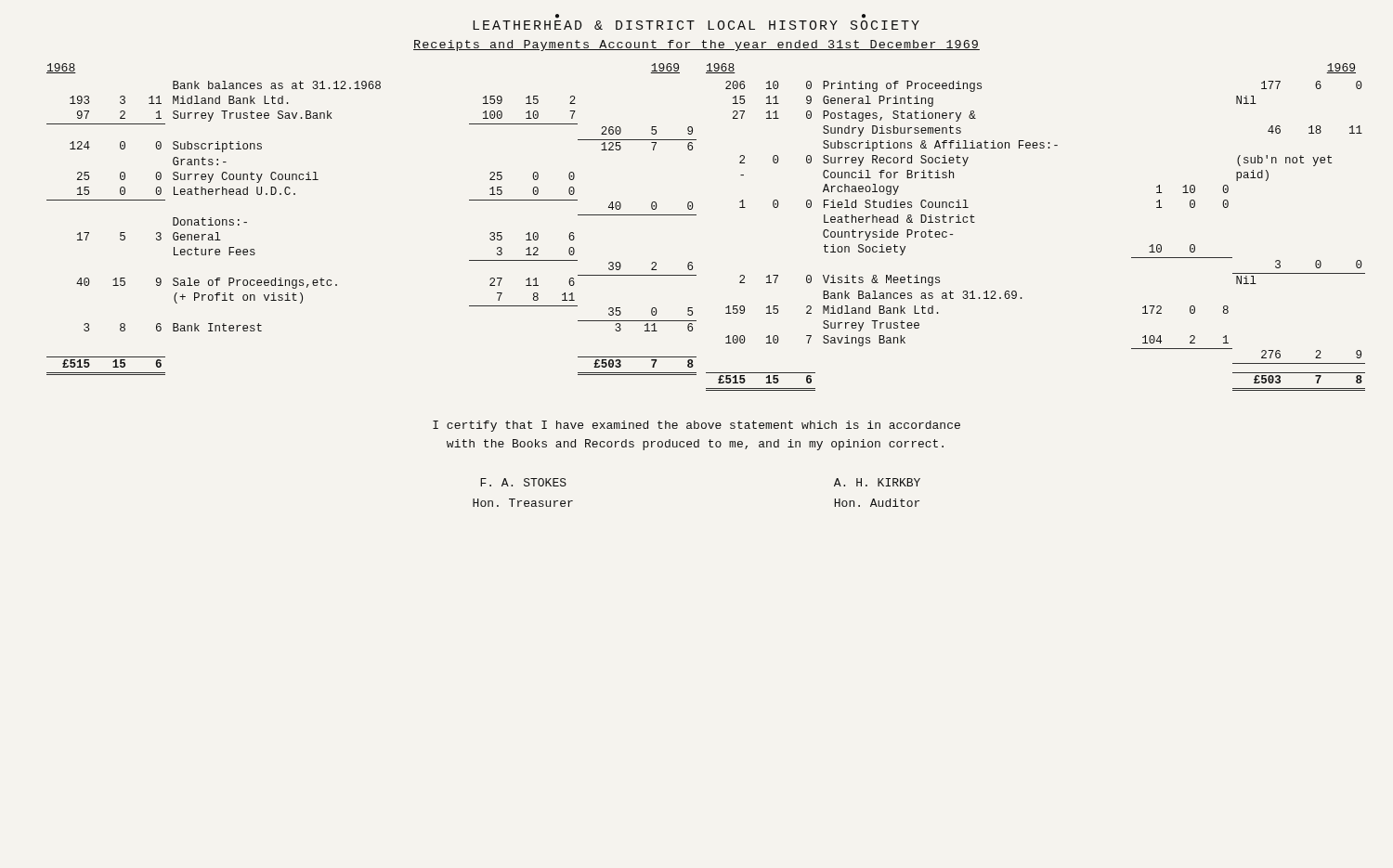Locate the table with the text "Surrey County Council"
1393x868 pixels.
(x=696, y=226)
